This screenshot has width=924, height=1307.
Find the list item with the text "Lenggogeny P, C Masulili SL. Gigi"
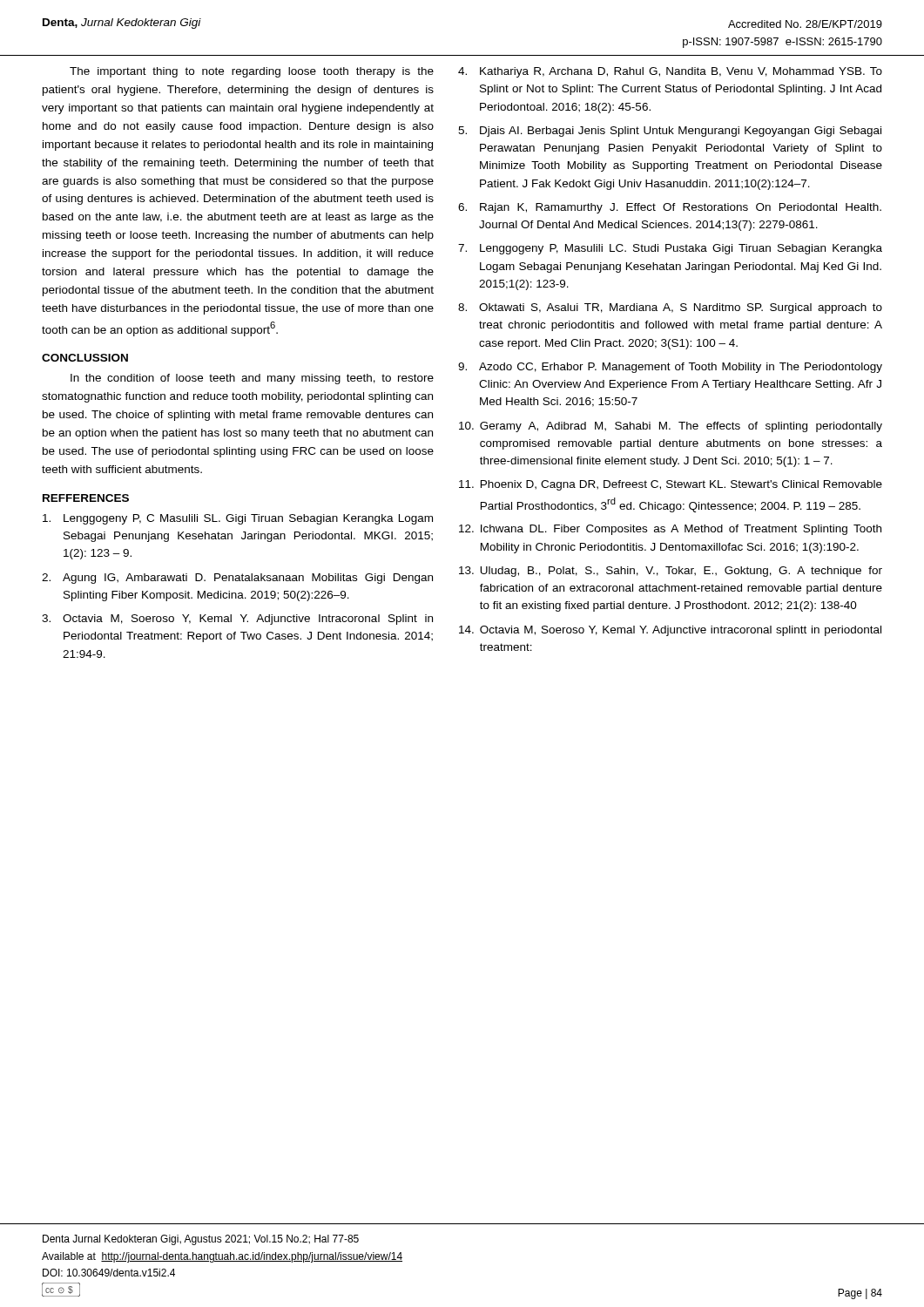pyautogui.click(x=238, y=536)
